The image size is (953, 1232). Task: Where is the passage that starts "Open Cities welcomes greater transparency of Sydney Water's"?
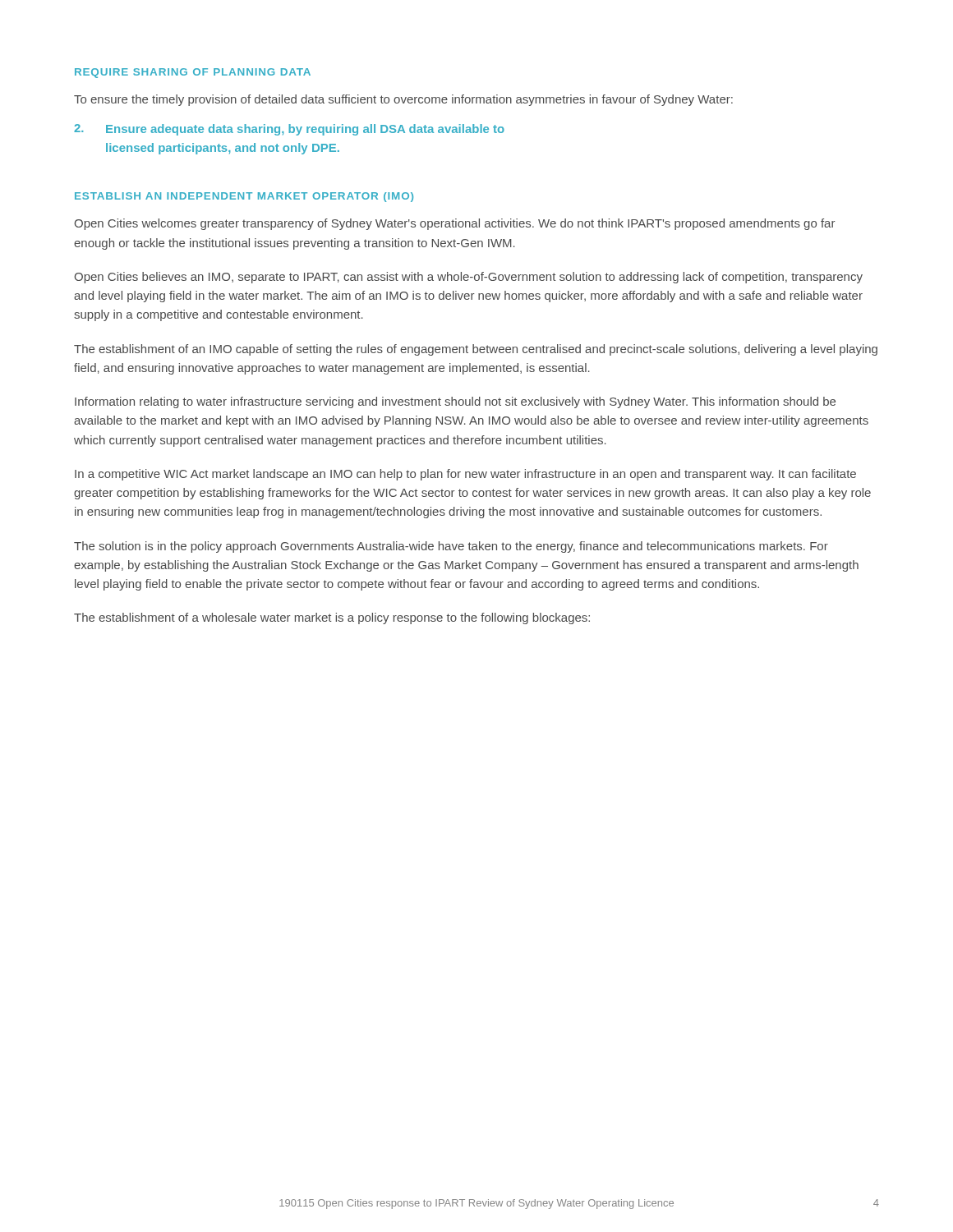coord(455,233)
